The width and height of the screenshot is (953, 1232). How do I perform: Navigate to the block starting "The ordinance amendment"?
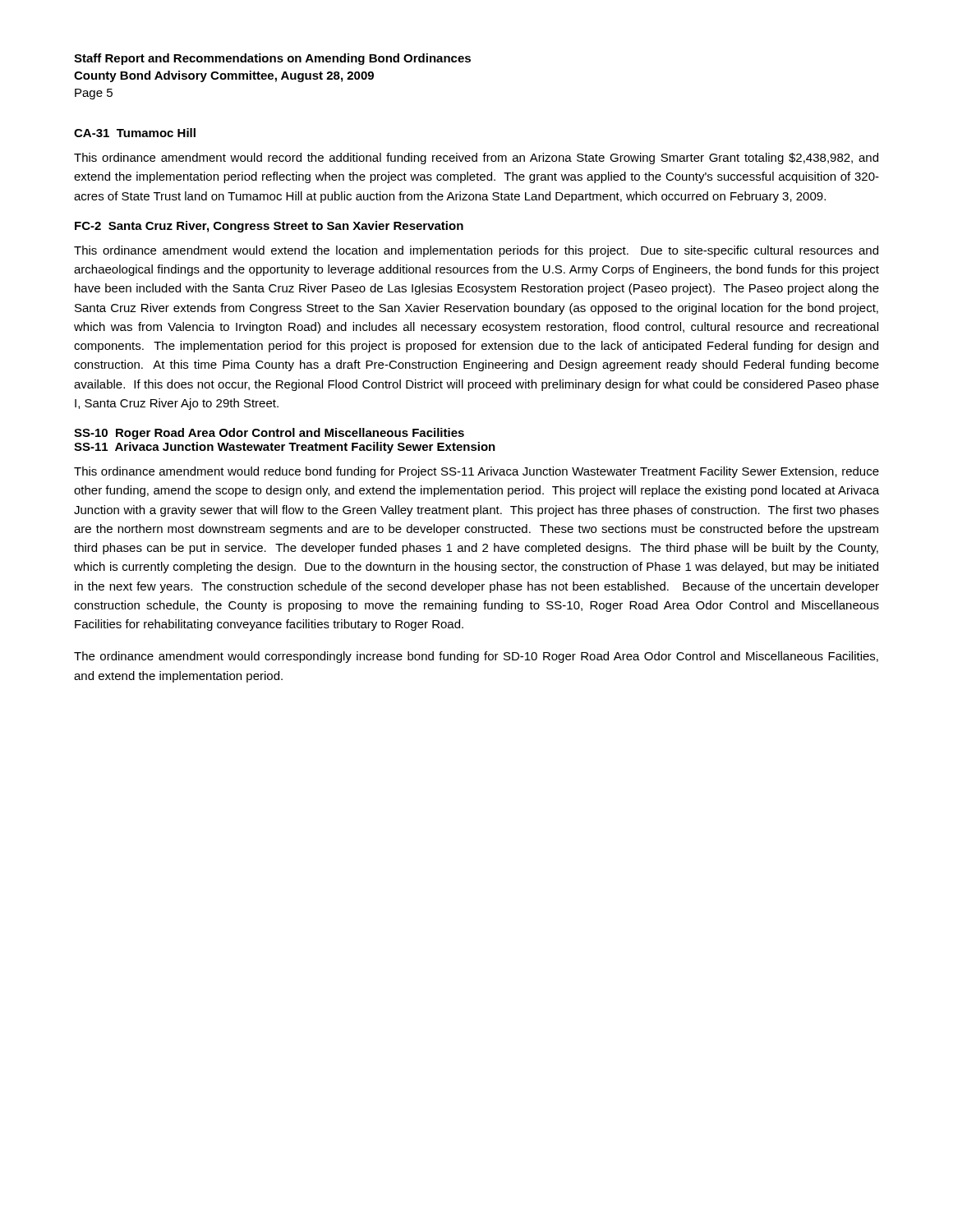coord(476,666)
